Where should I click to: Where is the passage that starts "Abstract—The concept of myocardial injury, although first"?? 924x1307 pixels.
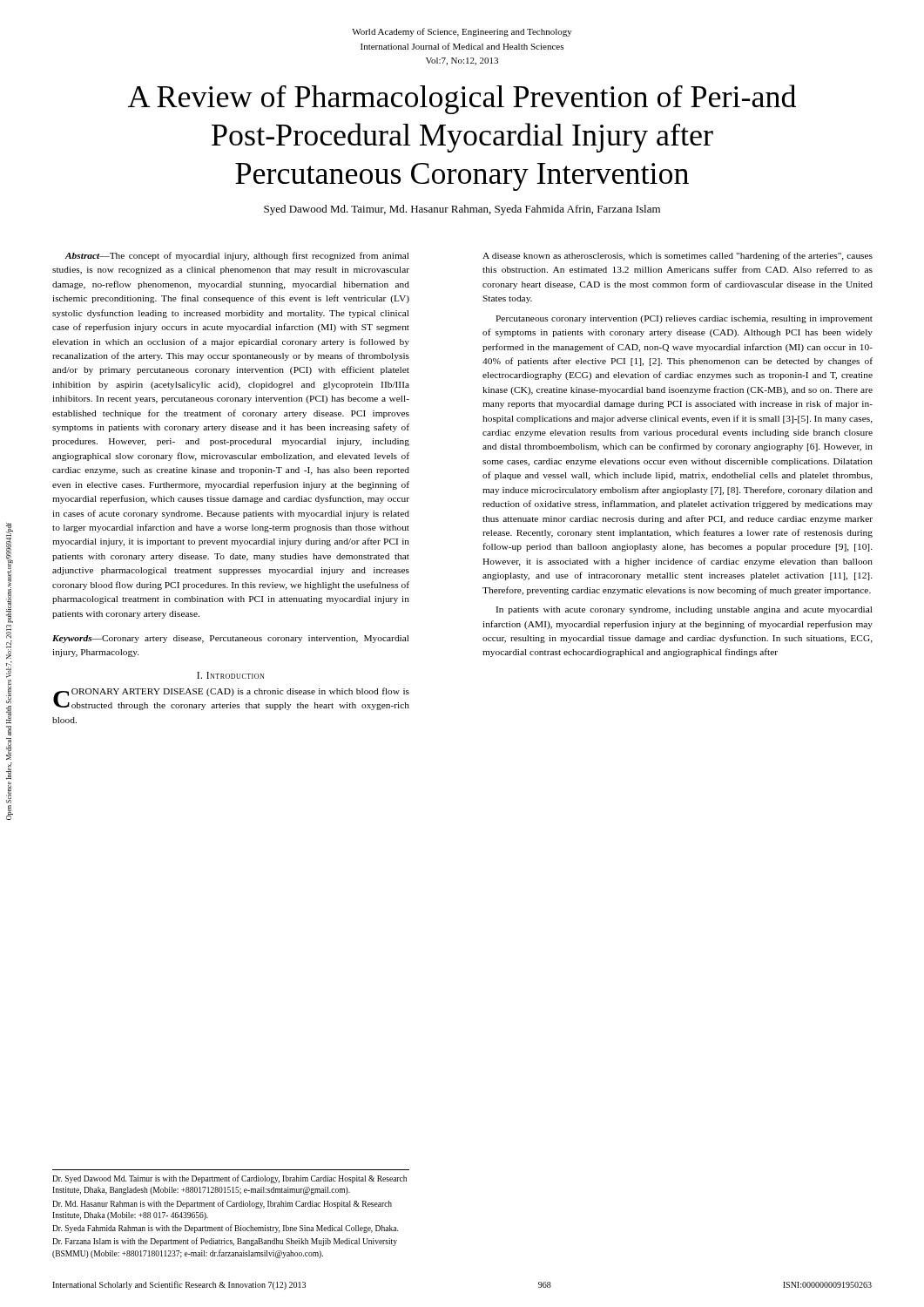tap(231, 434)
